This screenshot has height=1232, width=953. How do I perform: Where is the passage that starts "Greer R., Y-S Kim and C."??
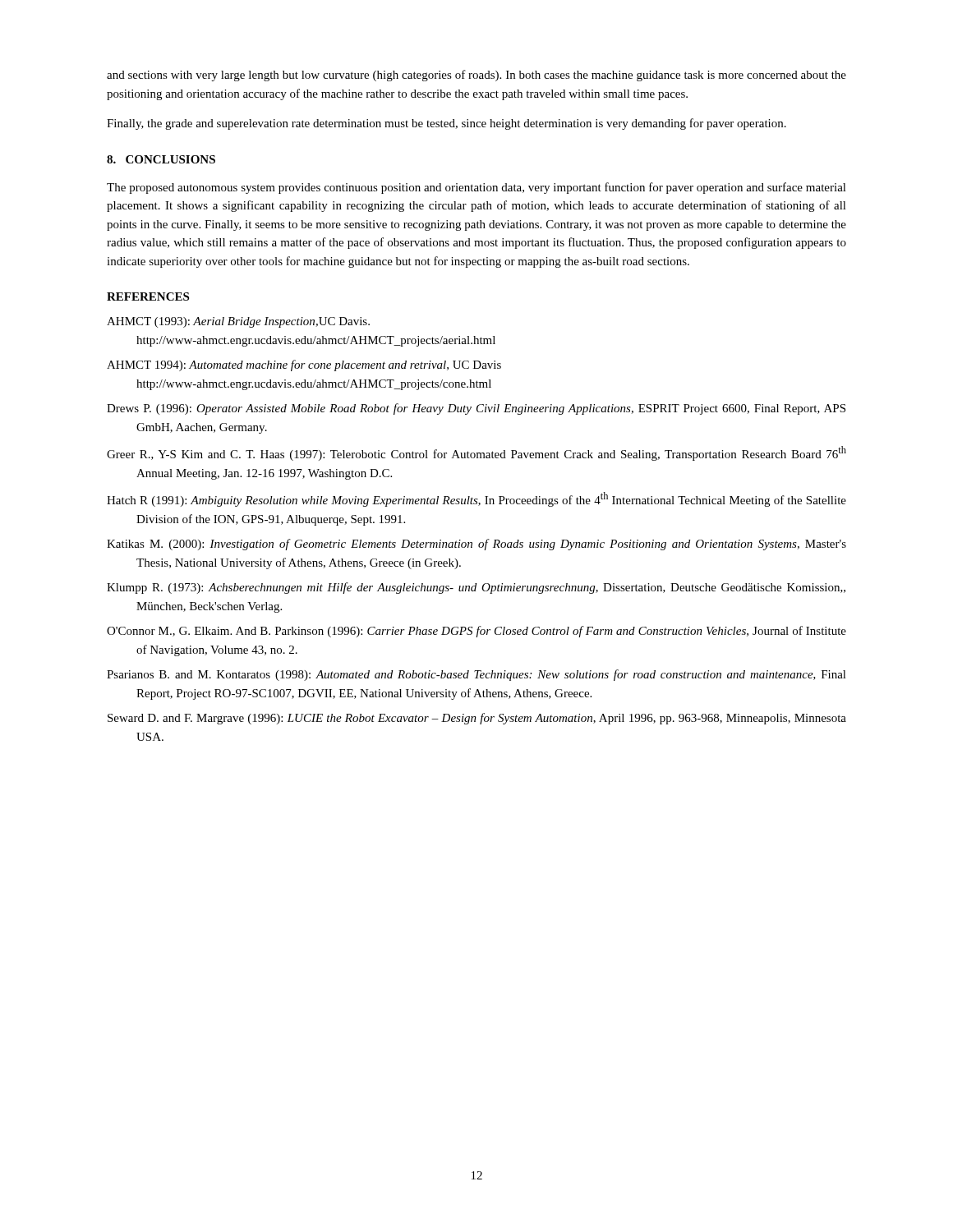[x=476, y=462]
